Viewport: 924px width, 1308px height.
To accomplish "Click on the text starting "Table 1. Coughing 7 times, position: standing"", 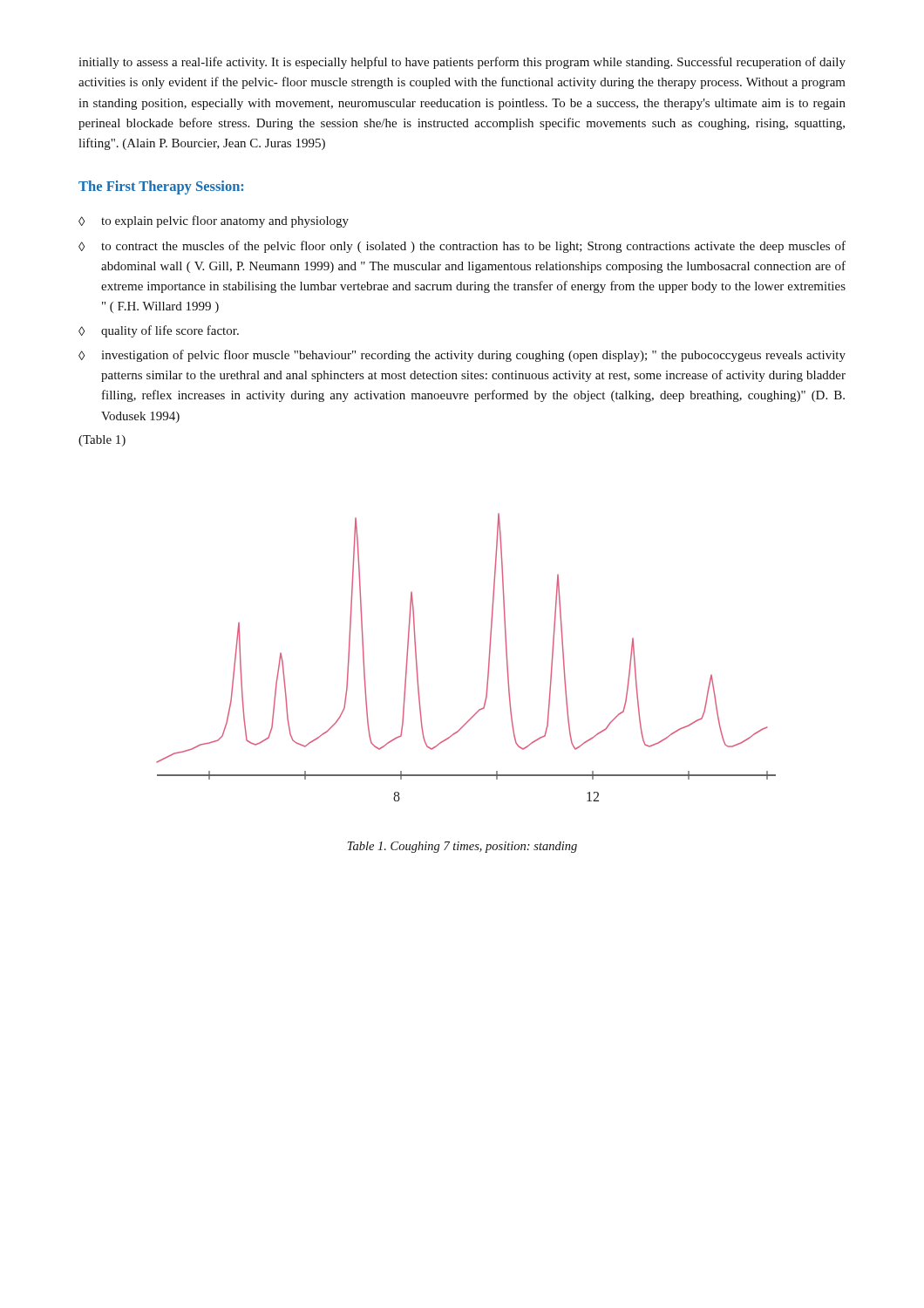I will (462, 846).
